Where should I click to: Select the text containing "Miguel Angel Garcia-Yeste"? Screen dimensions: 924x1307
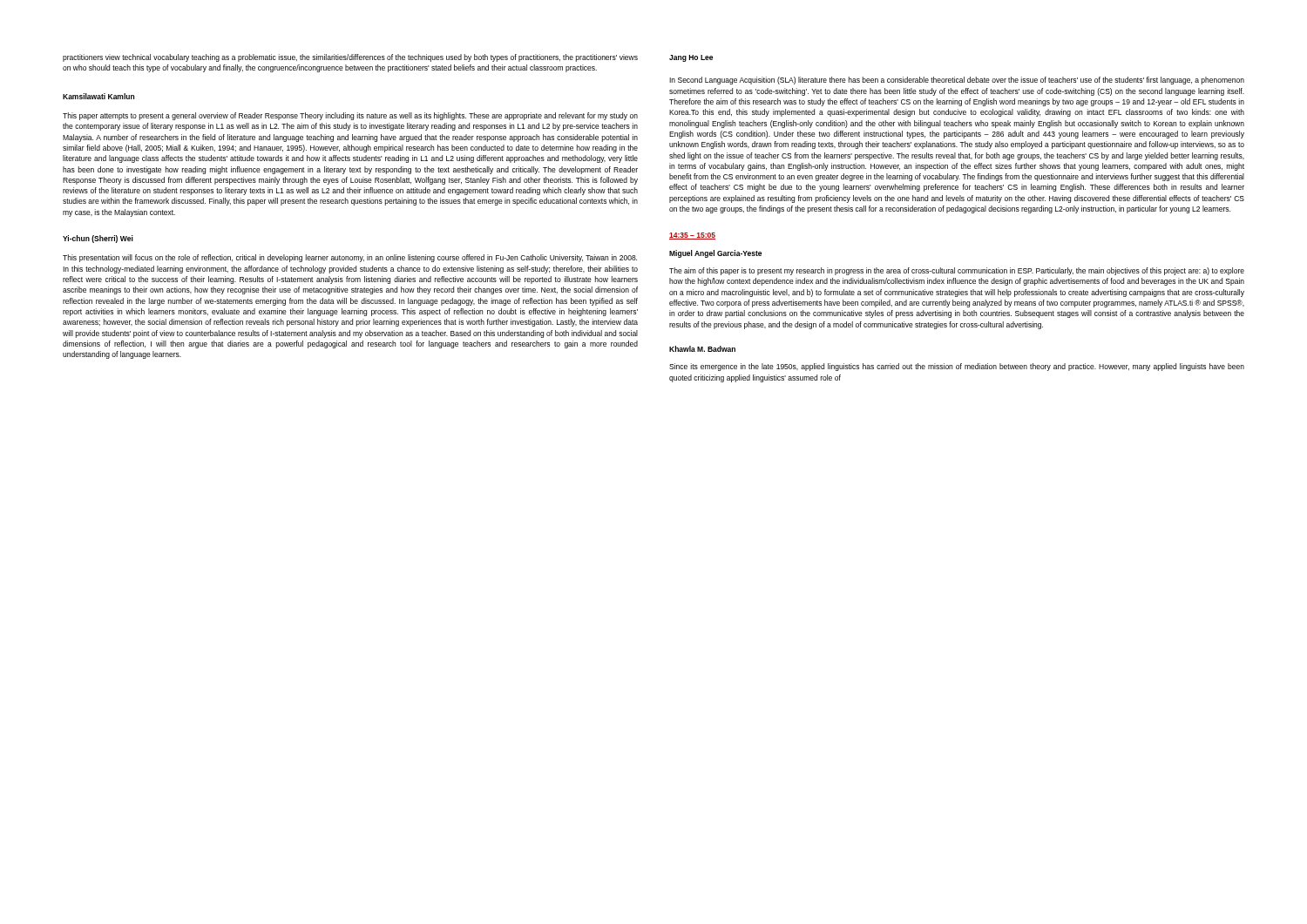tap(715, 254)
